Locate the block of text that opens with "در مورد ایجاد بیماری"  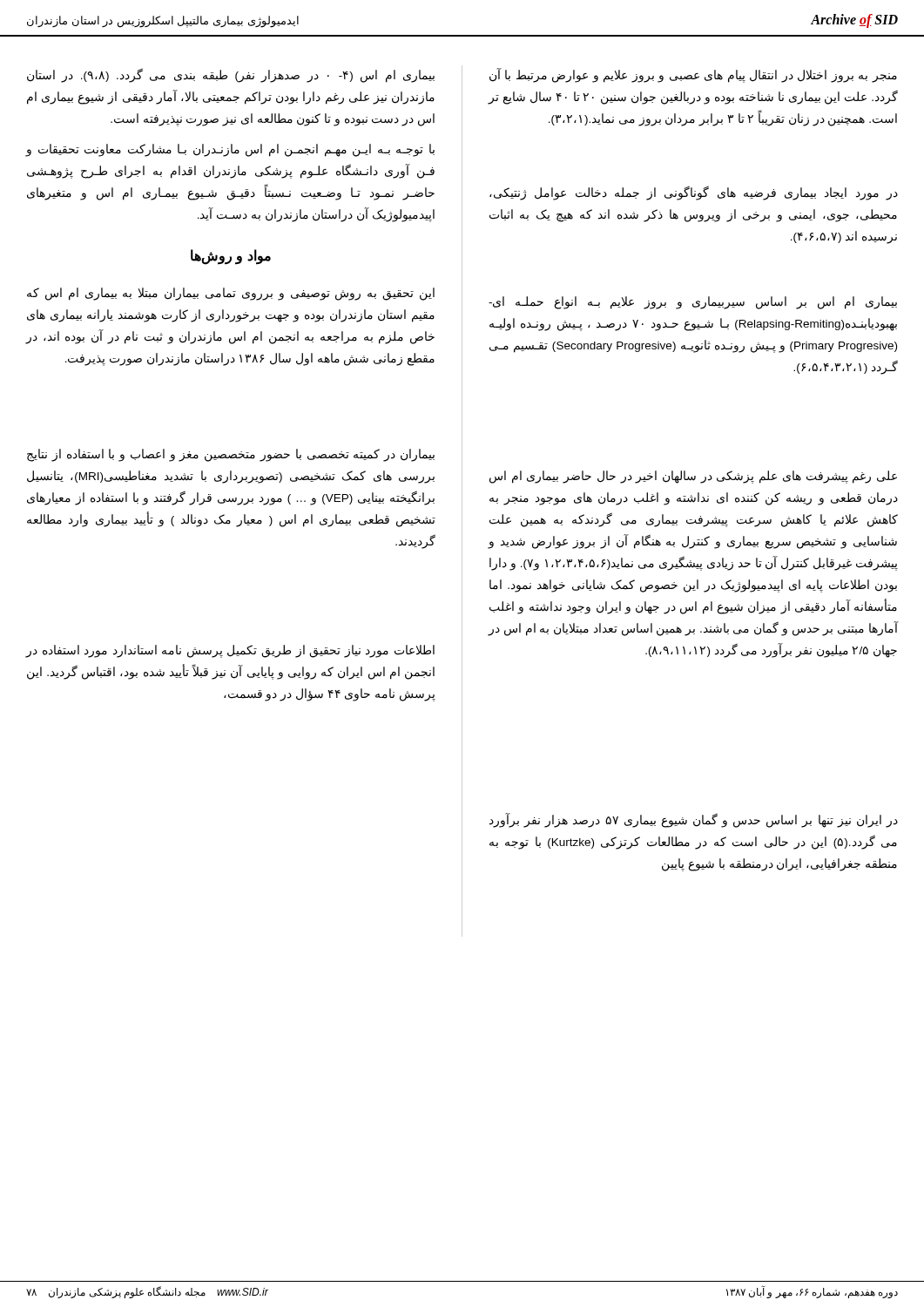pyautogui.click(x=693, y=216)
